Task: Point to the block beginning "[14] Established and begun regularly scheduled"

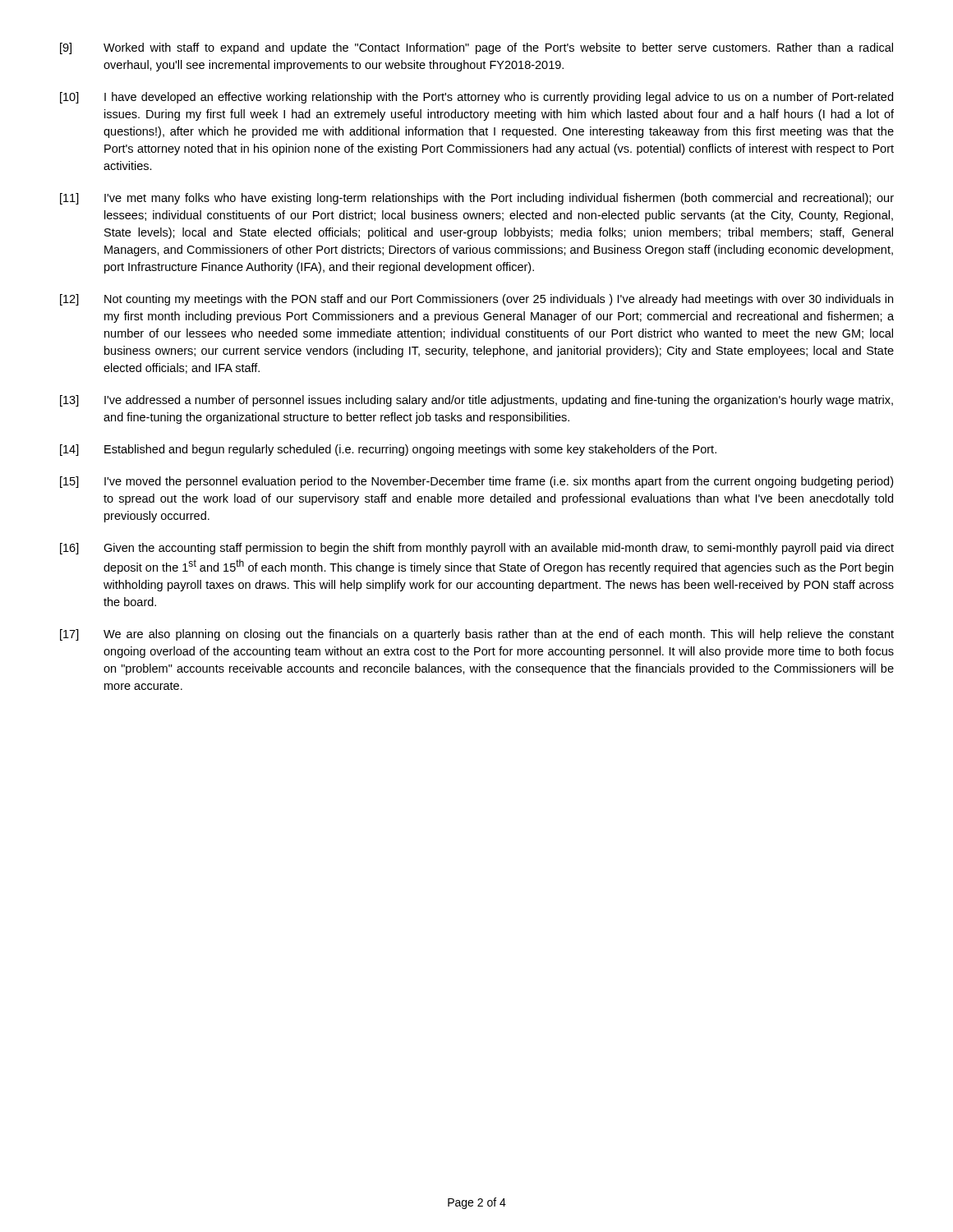Action: (476, 450)
